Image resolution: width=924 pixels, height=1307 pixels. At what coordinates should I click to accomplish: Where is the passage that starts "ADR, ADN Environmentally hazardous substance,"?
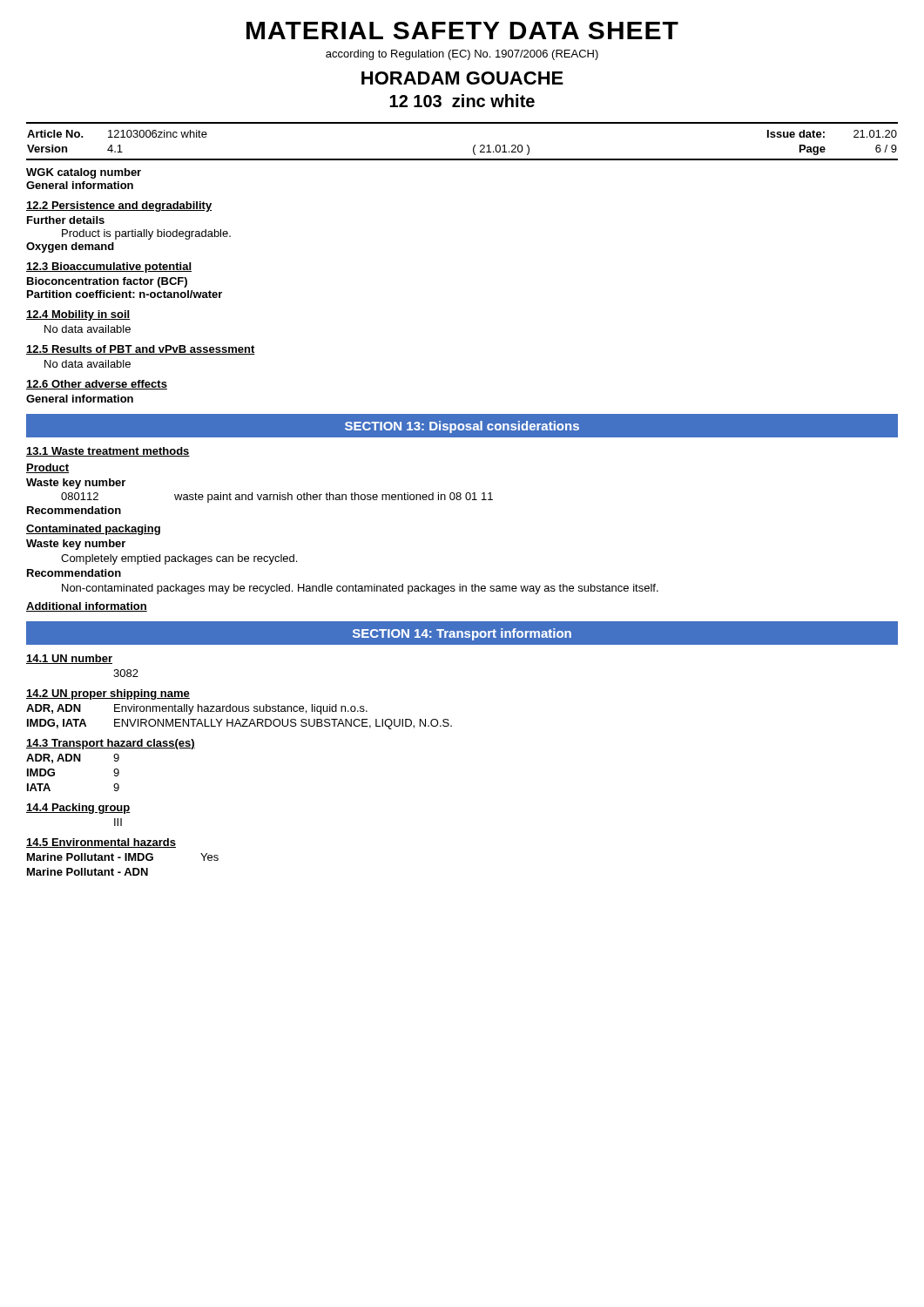coord(197,709)
